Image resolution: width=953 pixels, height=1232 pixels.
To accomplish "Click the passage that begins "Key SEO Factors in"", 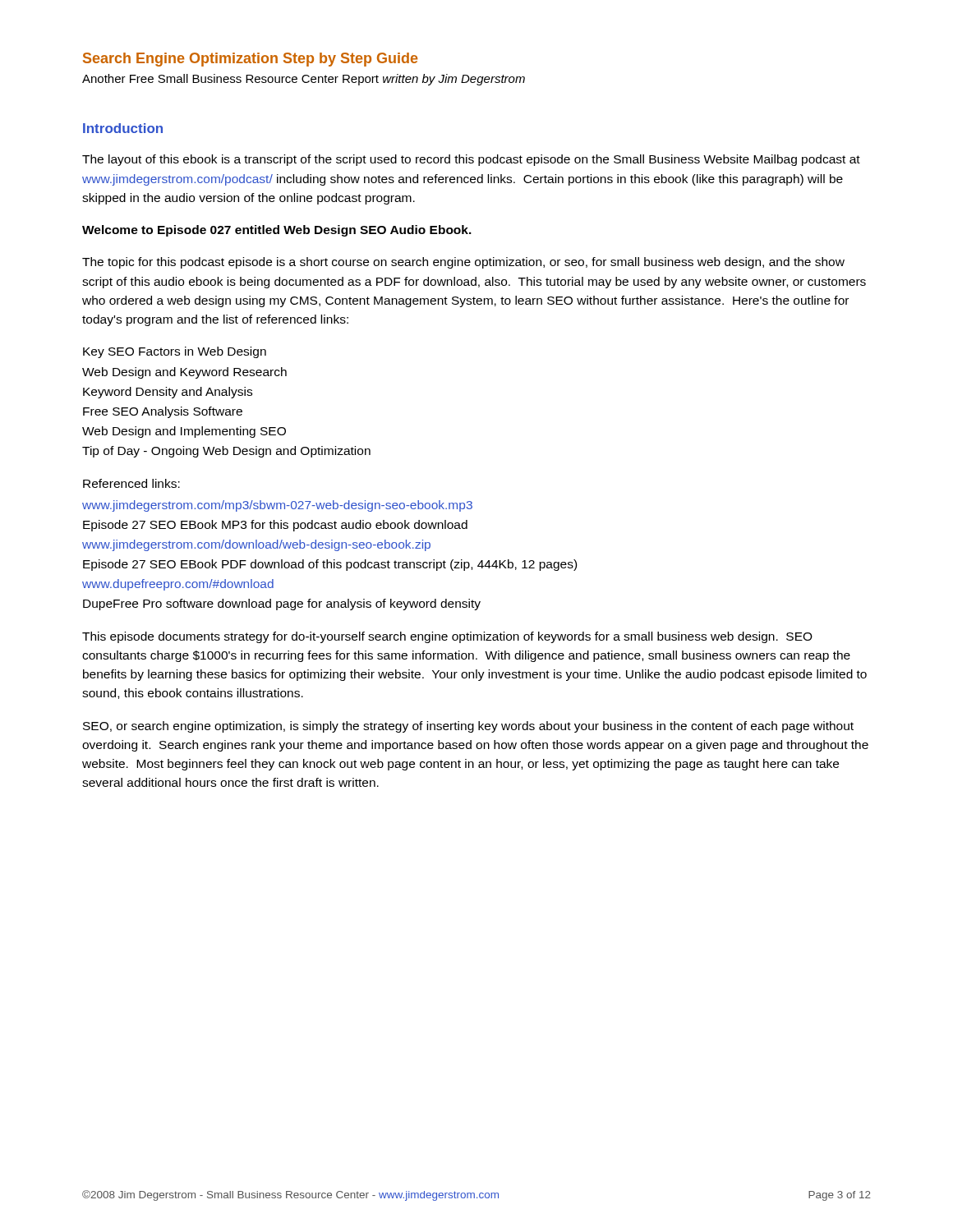I will pyautogui.click(x=174, y=352).
